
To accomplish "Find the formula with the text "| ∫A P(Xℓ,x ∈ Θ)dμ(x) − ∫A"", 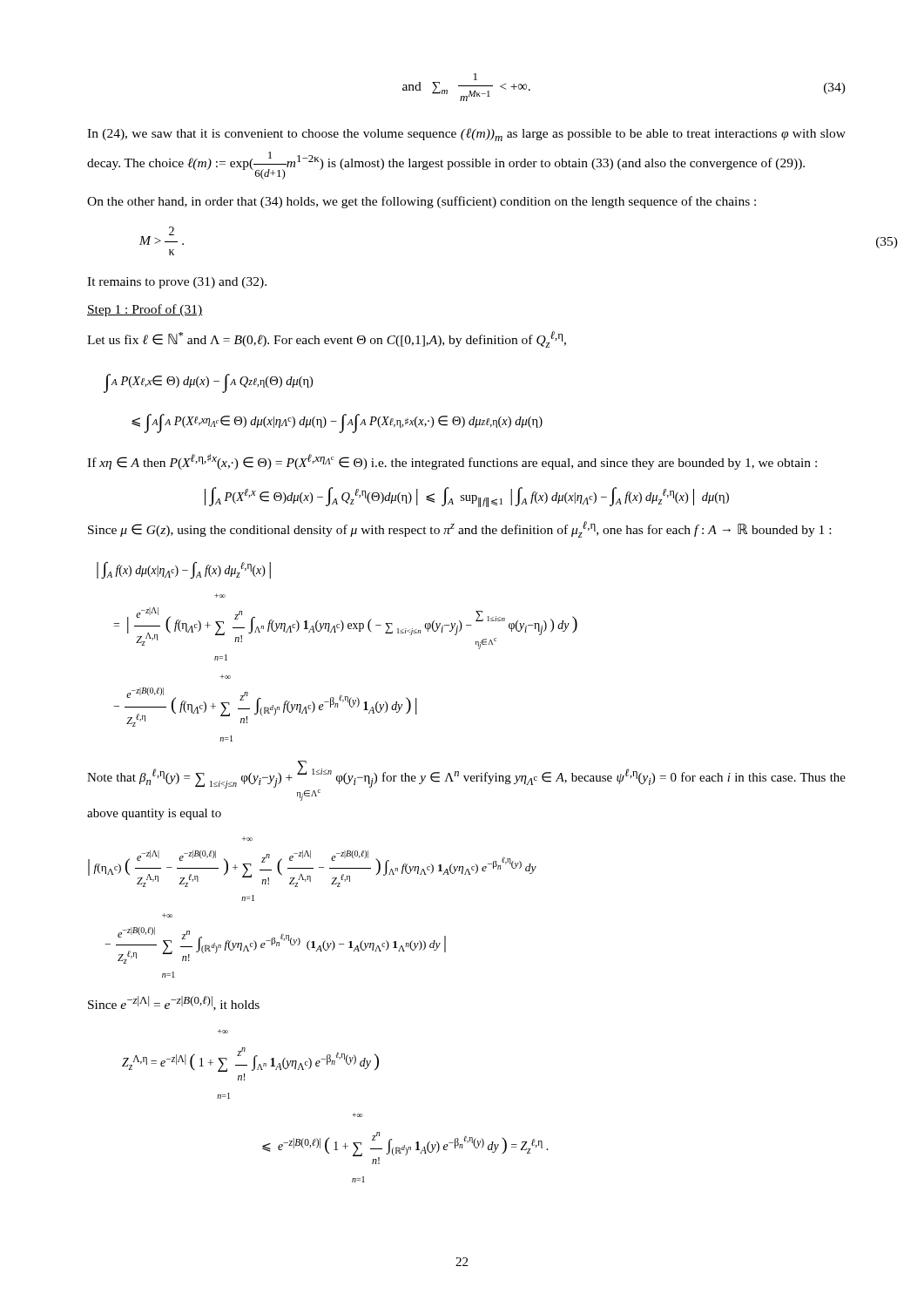I will click(x=466, y=495).
